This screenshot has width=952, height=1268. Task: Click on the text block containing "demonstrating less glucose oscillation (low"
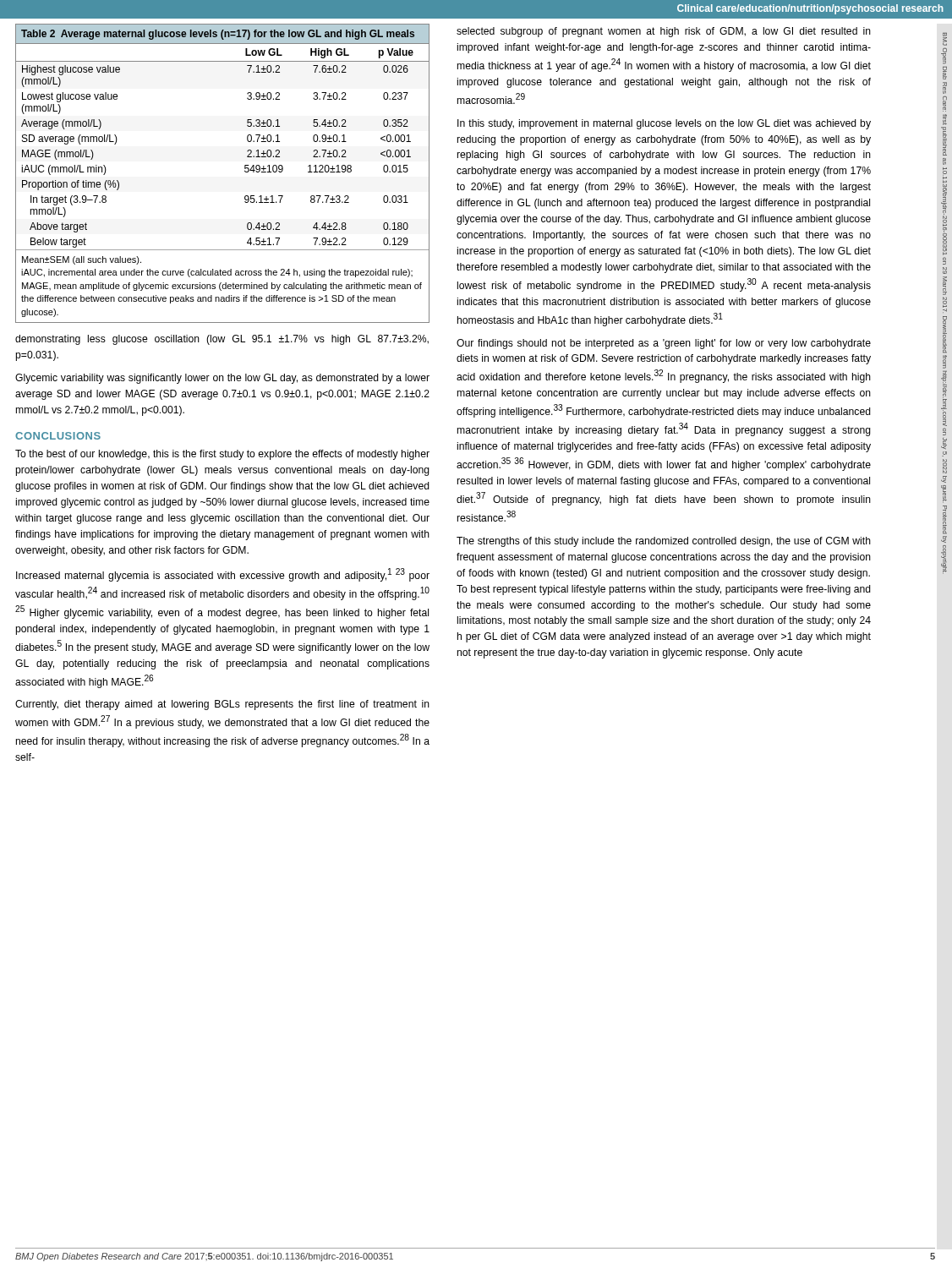tap(222, 347)
